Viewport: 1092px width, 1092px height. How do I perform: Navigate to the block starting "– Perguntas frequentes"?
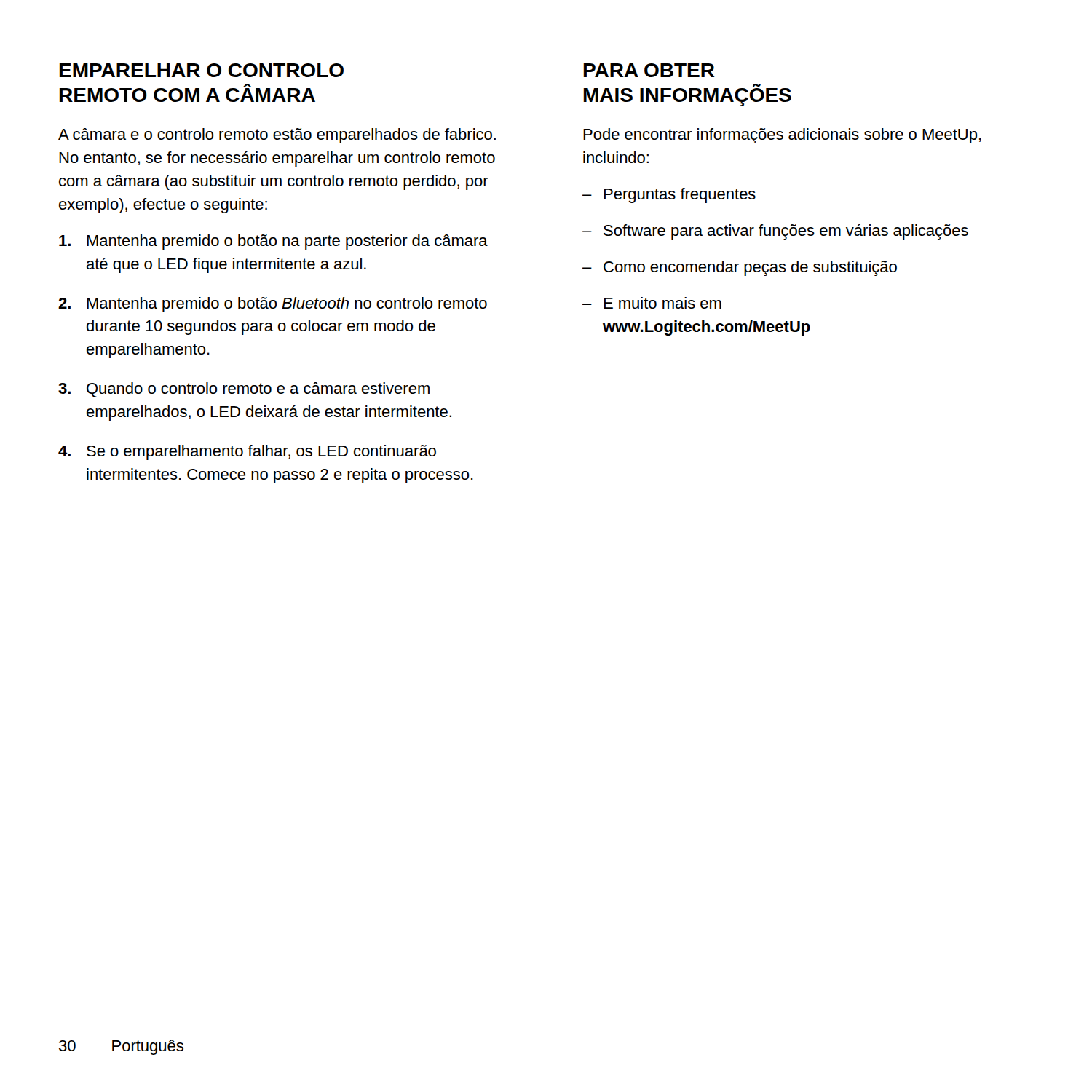point(669,195)
